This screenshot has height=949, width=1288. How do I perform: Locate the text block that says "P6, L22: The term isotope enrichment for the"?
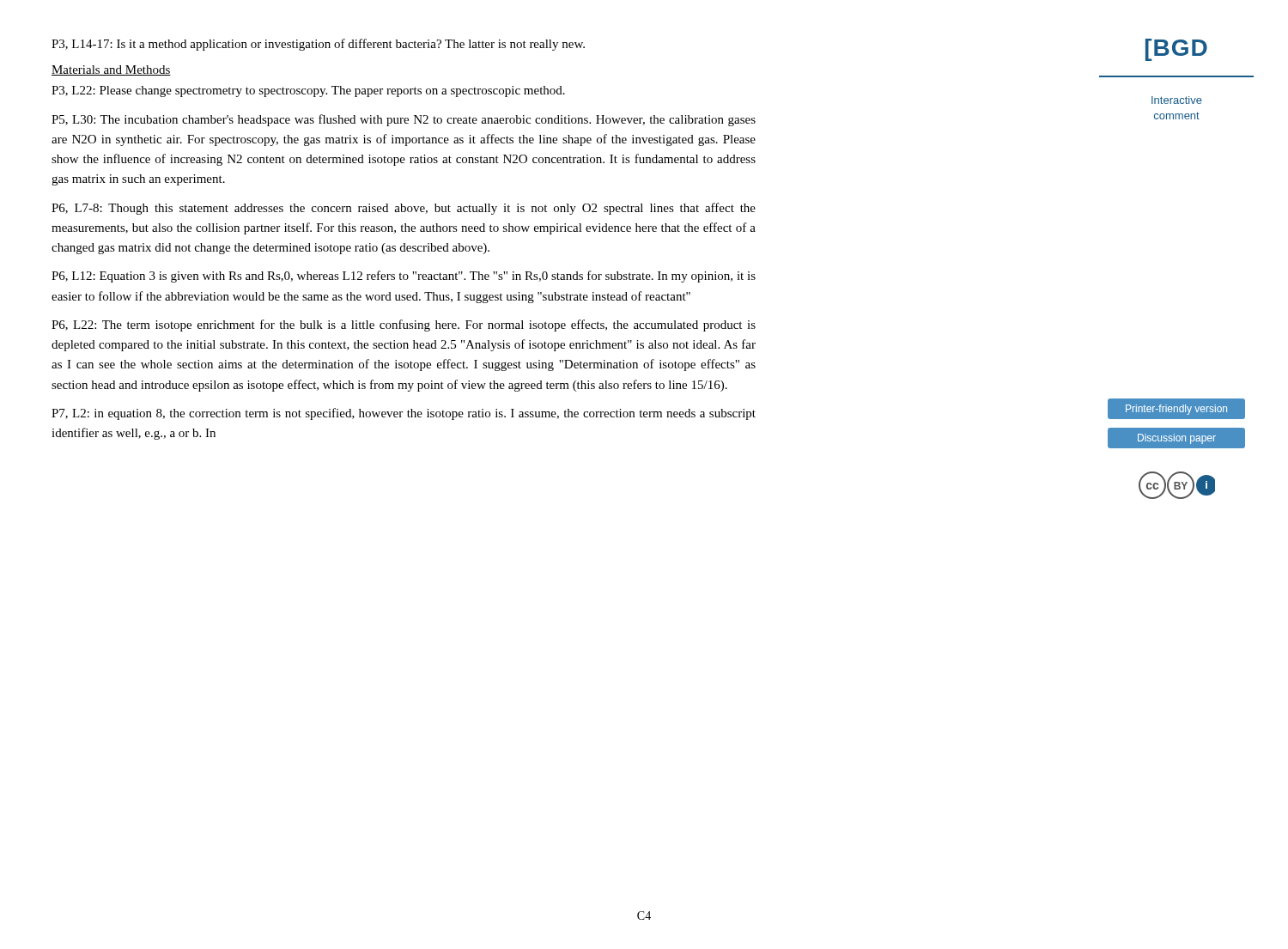[x=404, y=354]
